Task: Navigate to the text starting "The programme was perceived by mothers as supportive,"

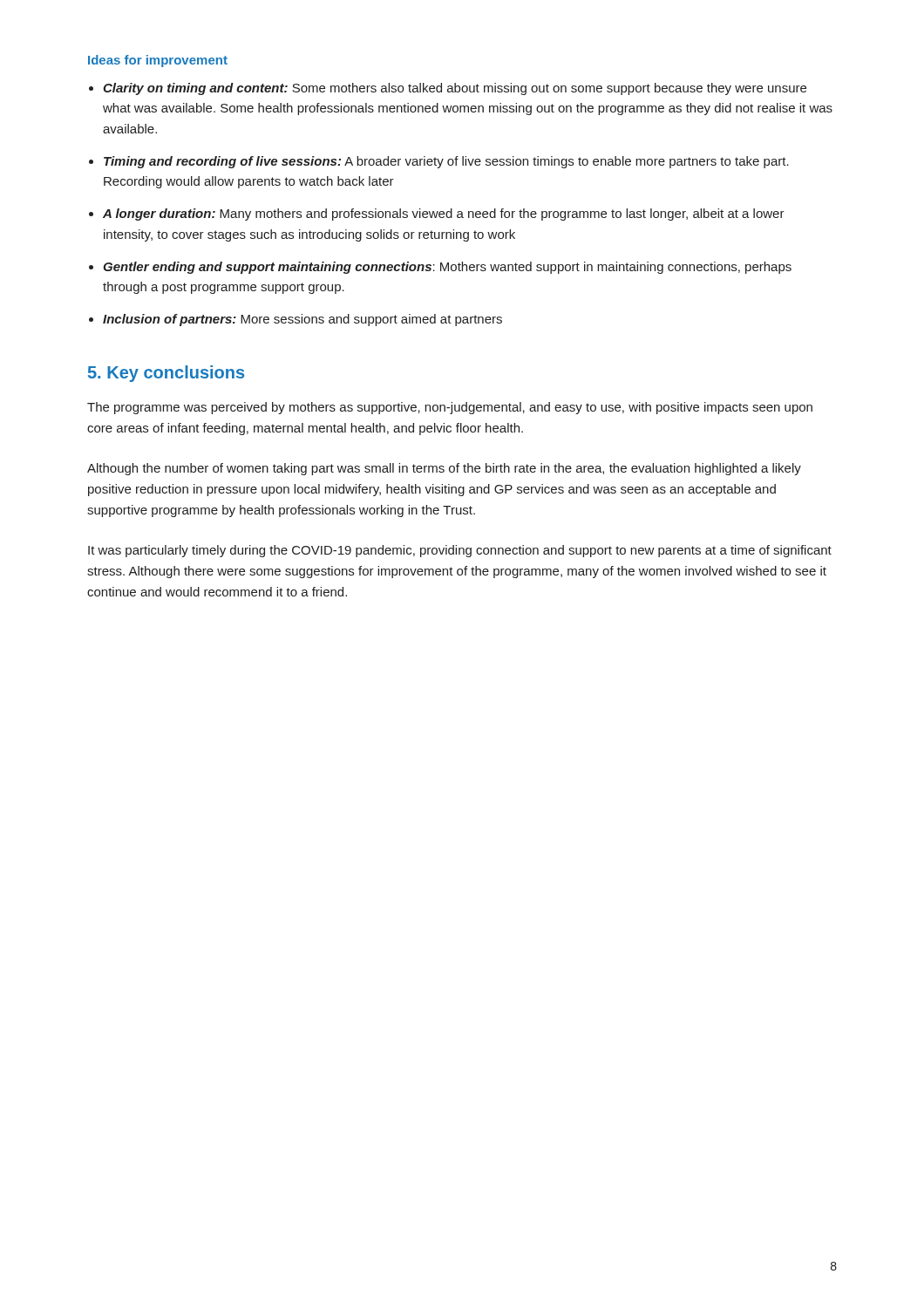Action: tap(462, 417)
